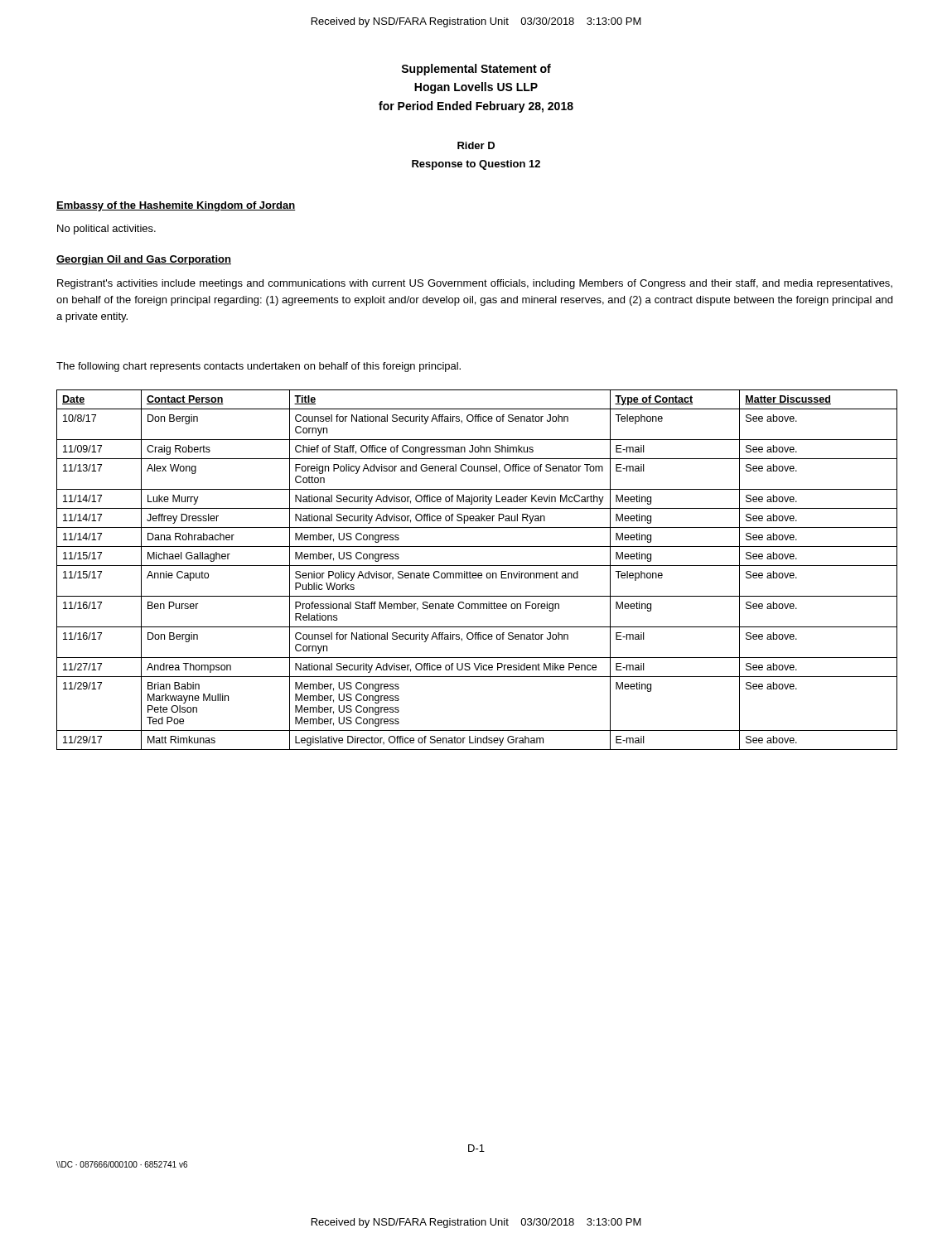The width and height of the screenshot is (952, 1243).
Task: Select the table
Action: 477,570
